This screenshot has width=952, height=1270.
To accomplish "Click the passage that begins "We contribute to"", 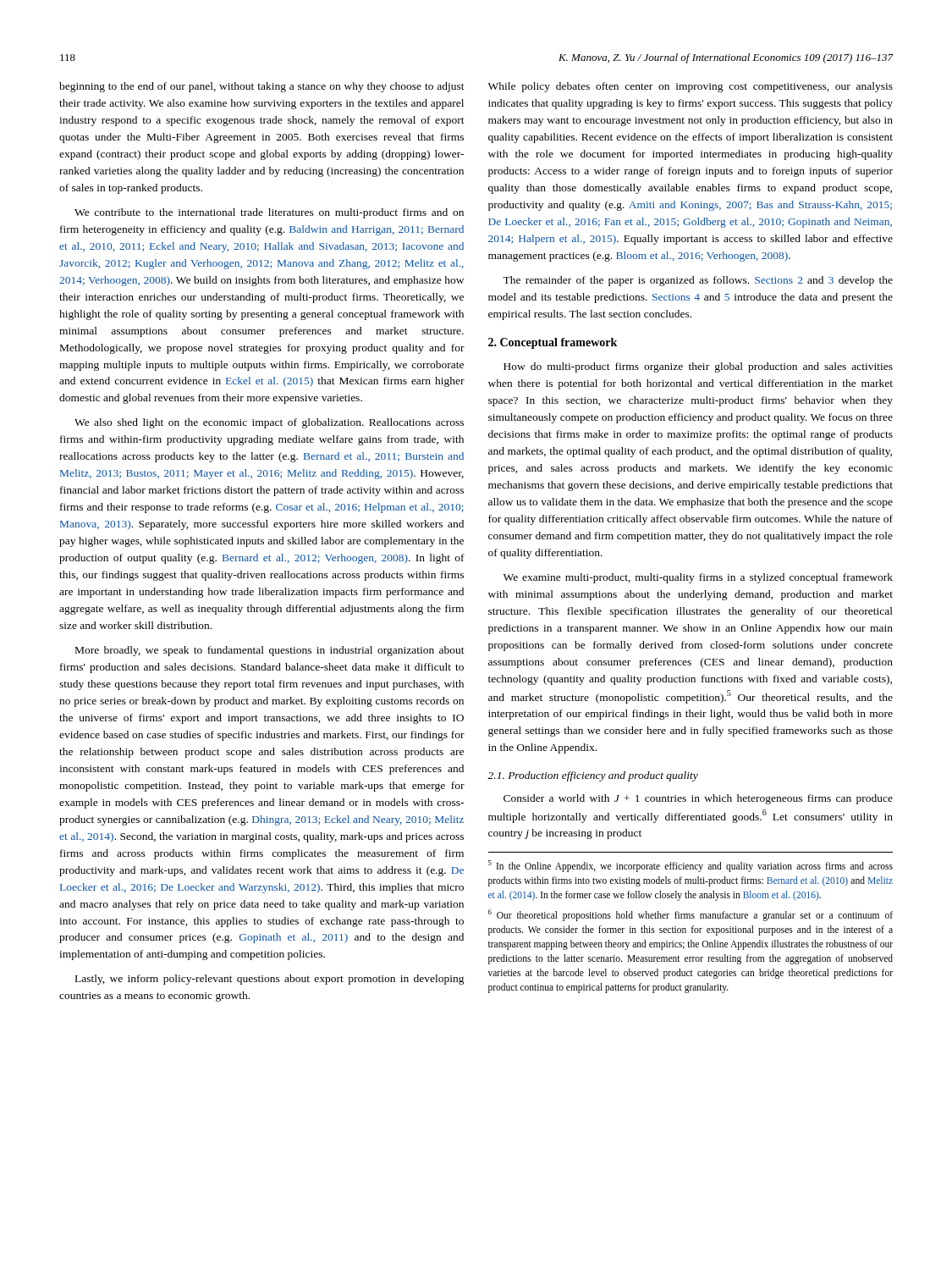I will pos(262,305).
